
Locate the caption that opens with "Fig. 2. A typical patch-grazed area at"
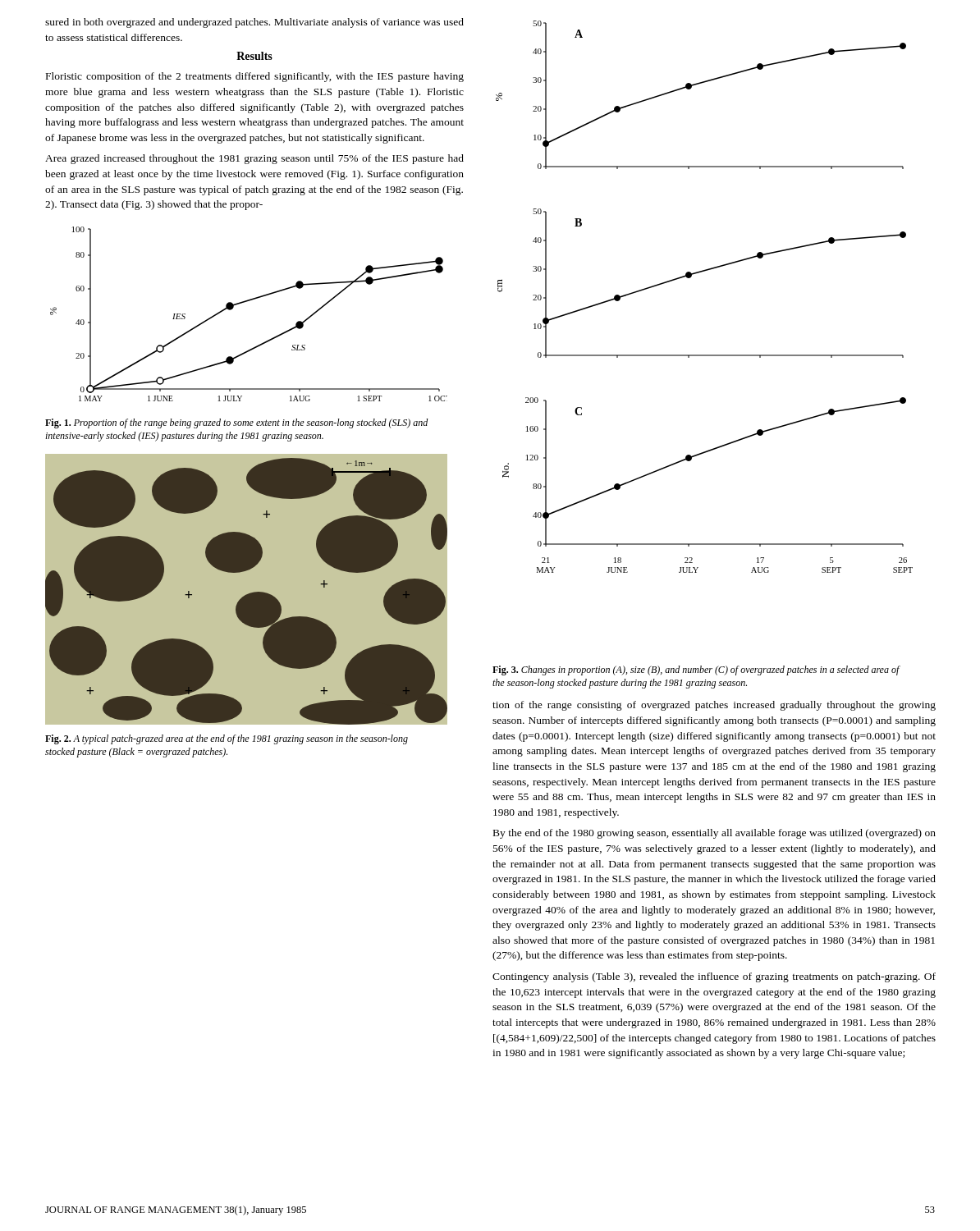pos(227,745)
